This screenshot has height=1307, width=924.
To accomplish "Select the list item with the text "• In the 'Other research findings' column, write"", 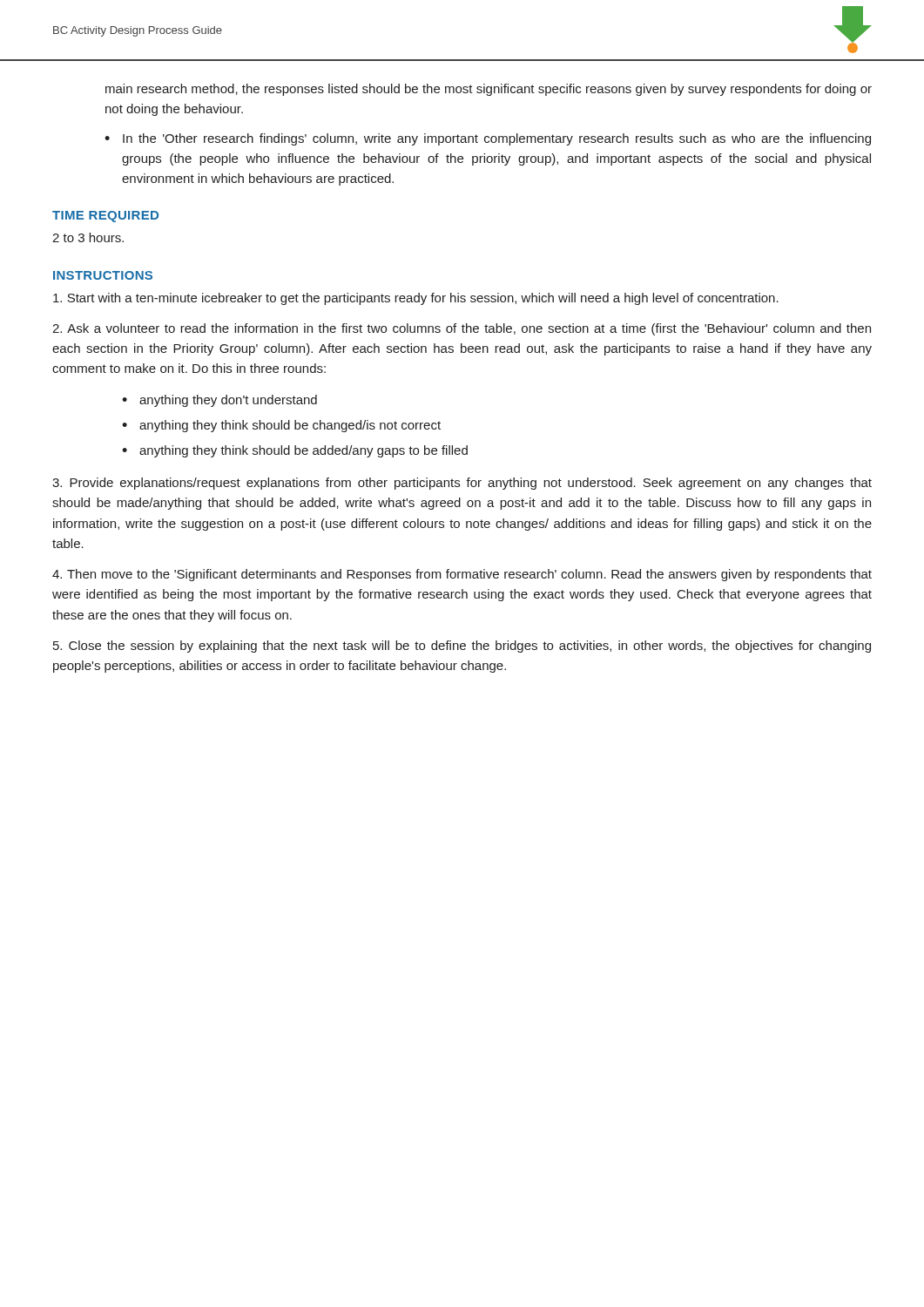I will click(x=488, y=158).
